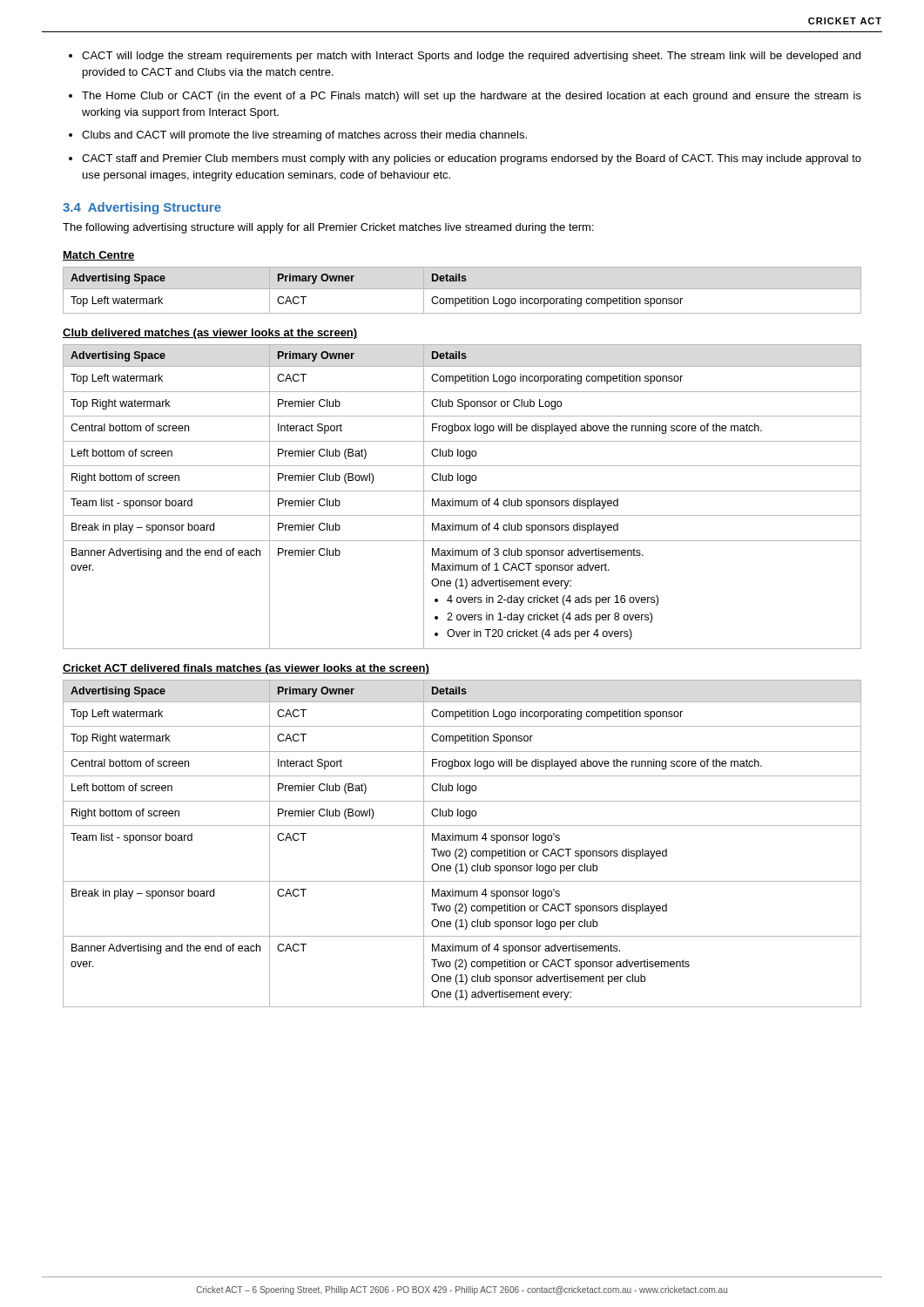Locate the block of text that opens with "The following advertising structure will apply for"
Image resolution: width=924 pixels, height=1307 pixels.
click(329, 227)
